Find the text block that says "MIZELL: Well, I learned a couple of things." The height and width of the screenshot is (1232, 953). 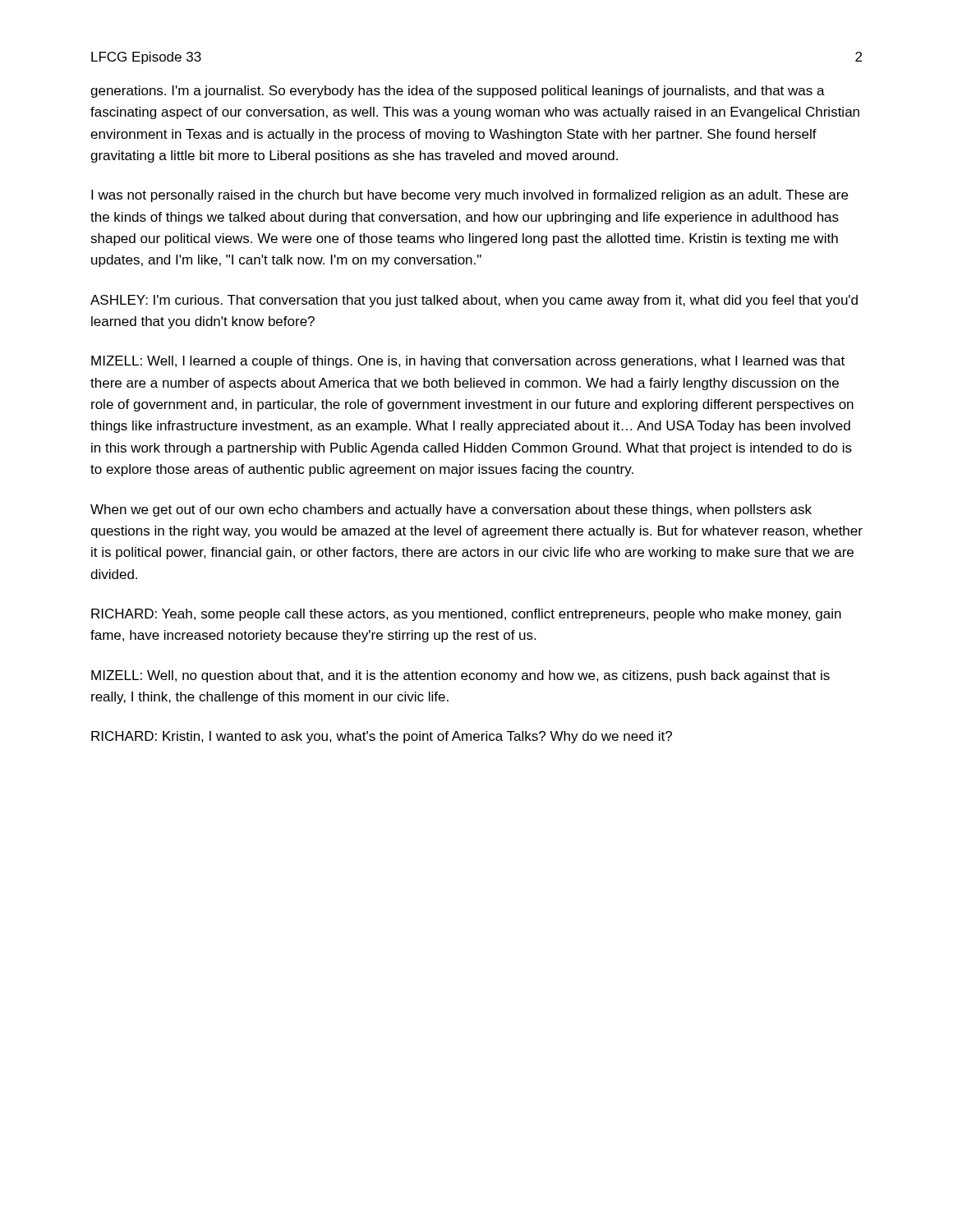(472, 415)
